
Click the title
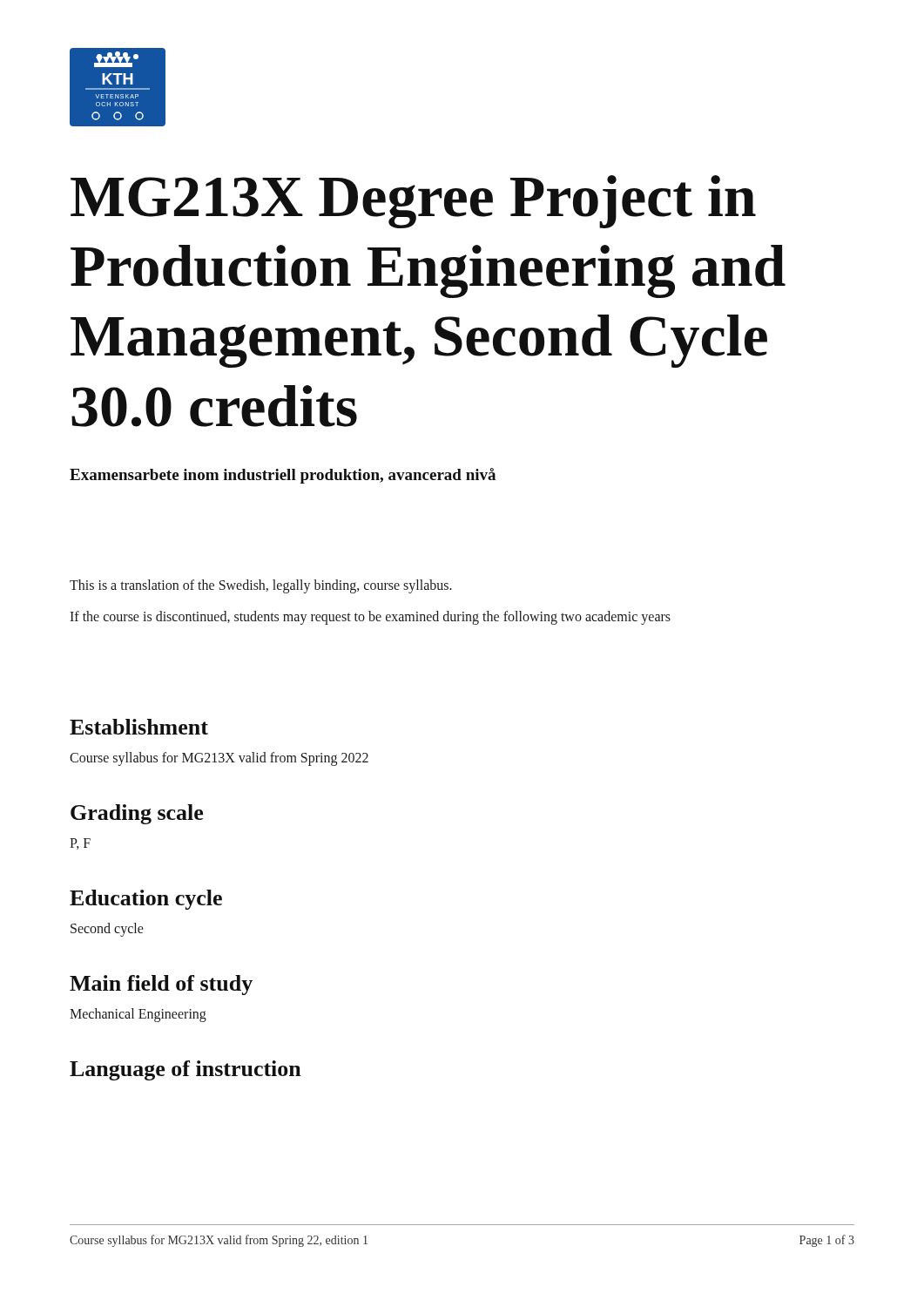[x=462, y=323]
